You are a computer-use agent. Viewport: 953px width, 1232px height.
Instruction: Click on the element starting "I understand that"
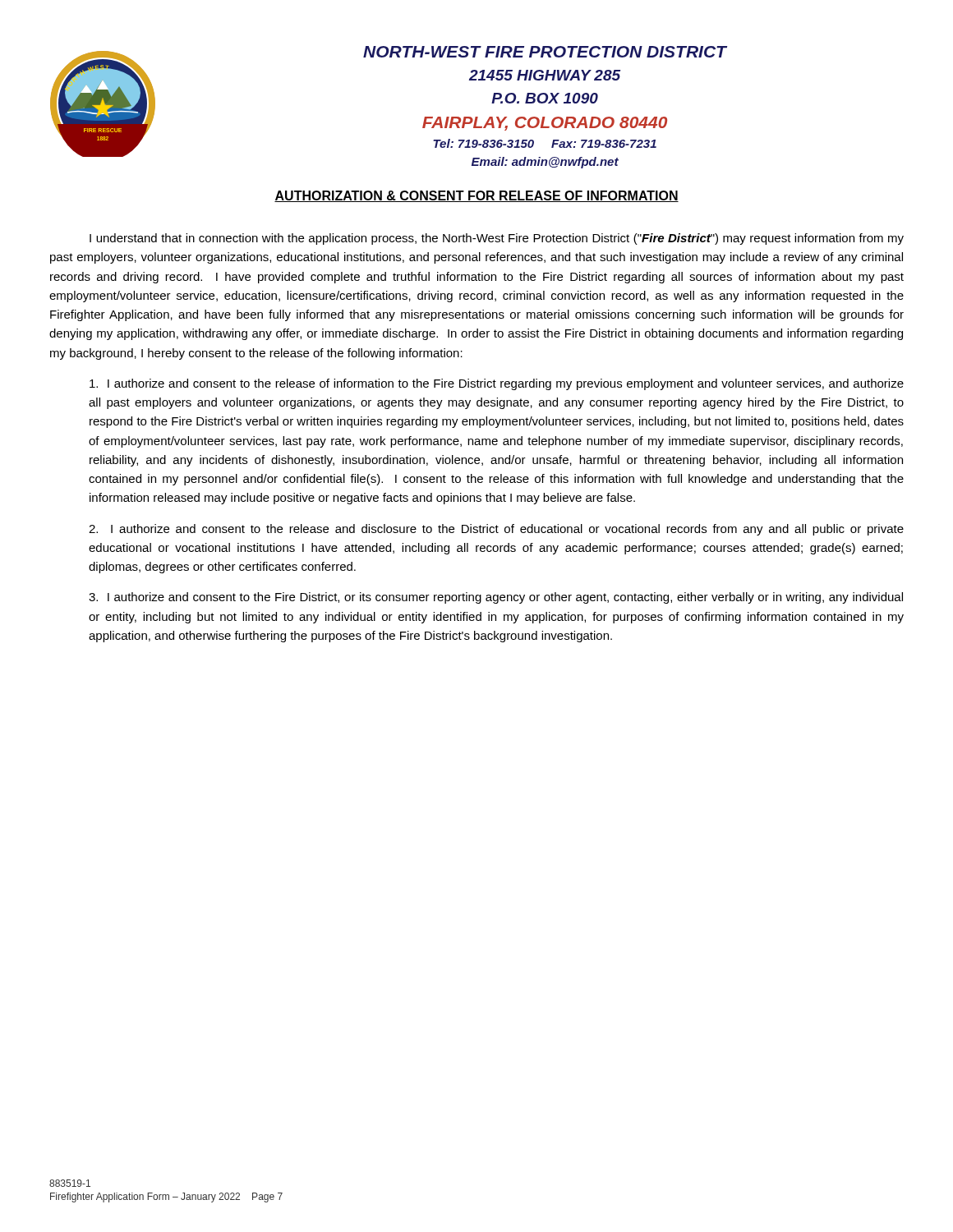476,295
